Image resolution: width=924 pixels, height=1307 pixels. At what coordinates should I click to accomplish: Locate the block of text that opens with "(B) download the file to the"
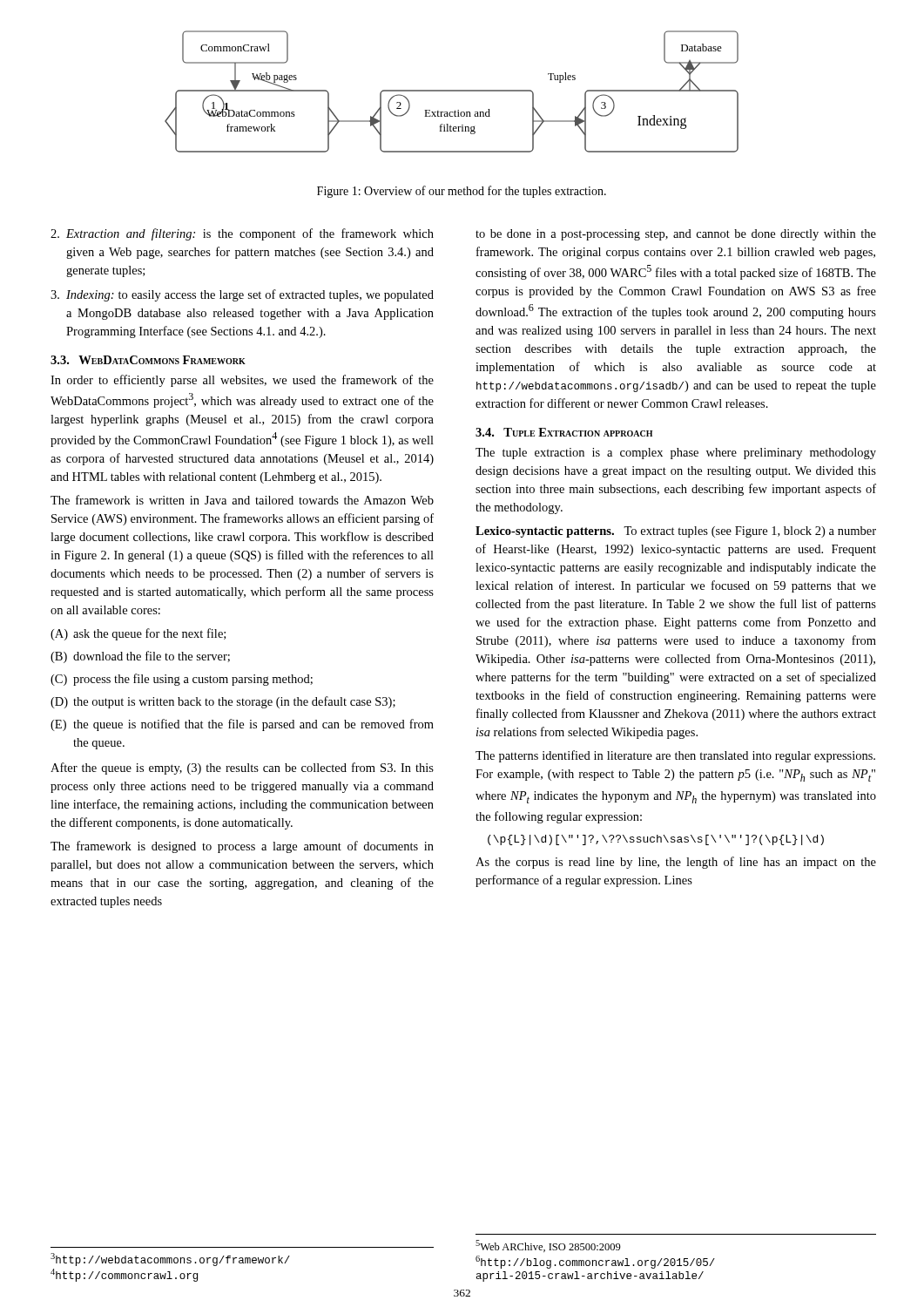point(141,657)
